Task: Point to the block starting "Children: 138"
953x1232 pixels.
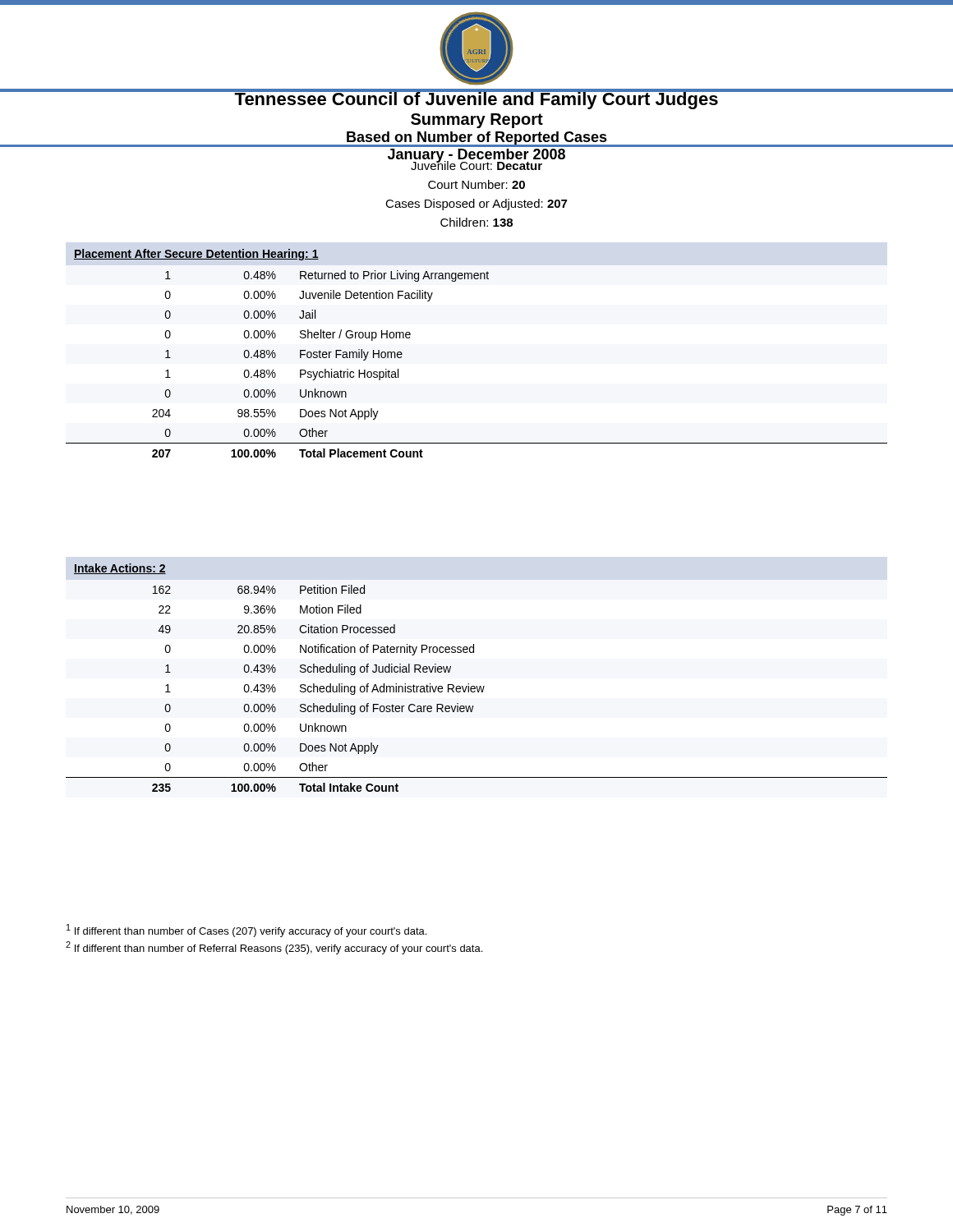Action: [476, 222]
